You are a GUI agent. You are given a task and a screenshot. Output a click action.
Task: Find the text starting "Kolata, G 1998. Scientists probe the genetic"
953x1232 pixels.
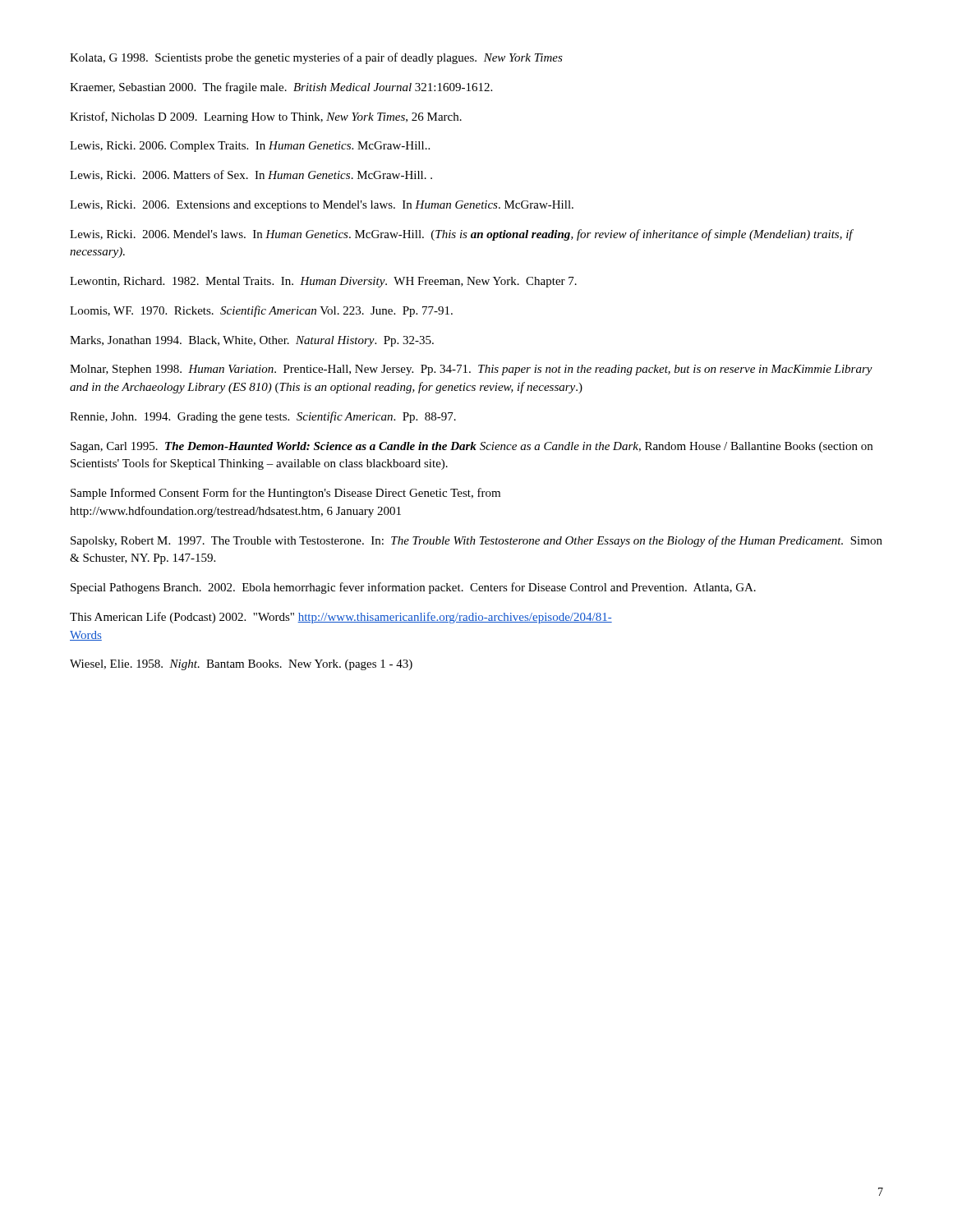[x=316, y=57]
